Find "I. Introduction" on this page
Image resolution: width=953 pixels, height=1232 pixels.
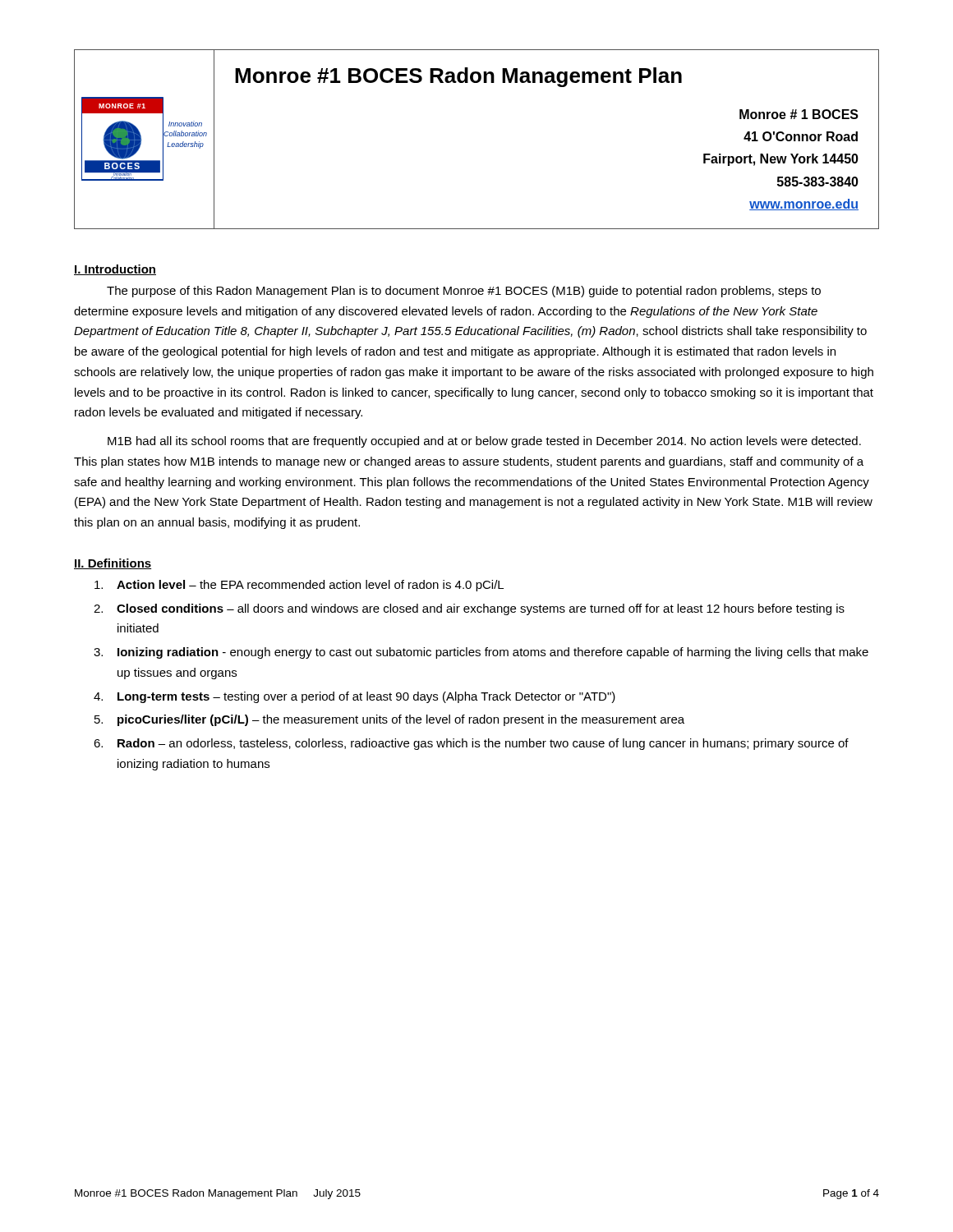pyautogui.click(x=115, y=269)
